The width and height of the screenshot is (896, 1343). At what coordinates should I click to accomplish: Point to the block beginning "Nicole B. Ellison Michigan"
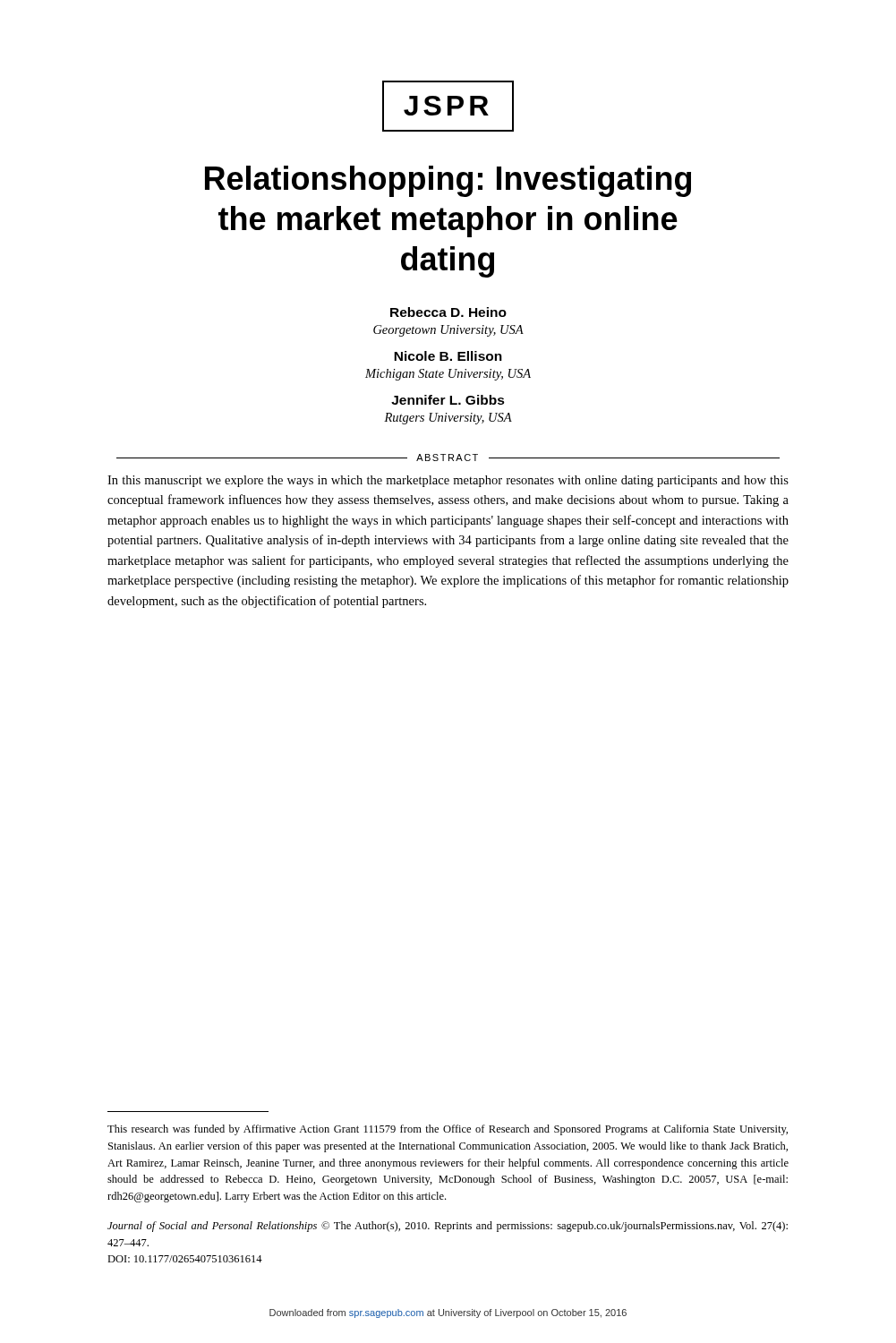448,365
